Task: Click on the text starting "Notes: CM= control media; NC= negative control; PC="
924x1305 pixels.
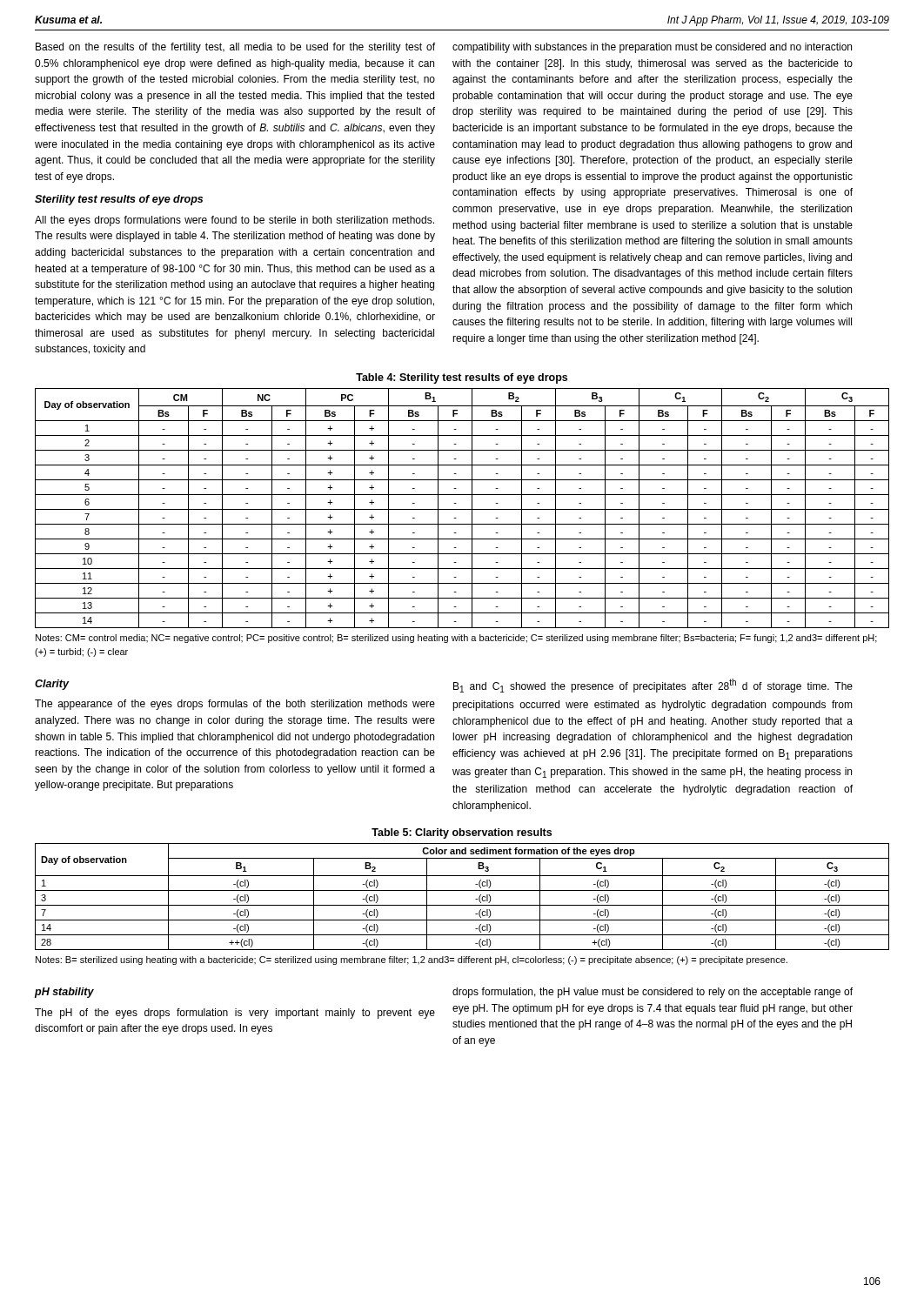Action: coord(456,645)
